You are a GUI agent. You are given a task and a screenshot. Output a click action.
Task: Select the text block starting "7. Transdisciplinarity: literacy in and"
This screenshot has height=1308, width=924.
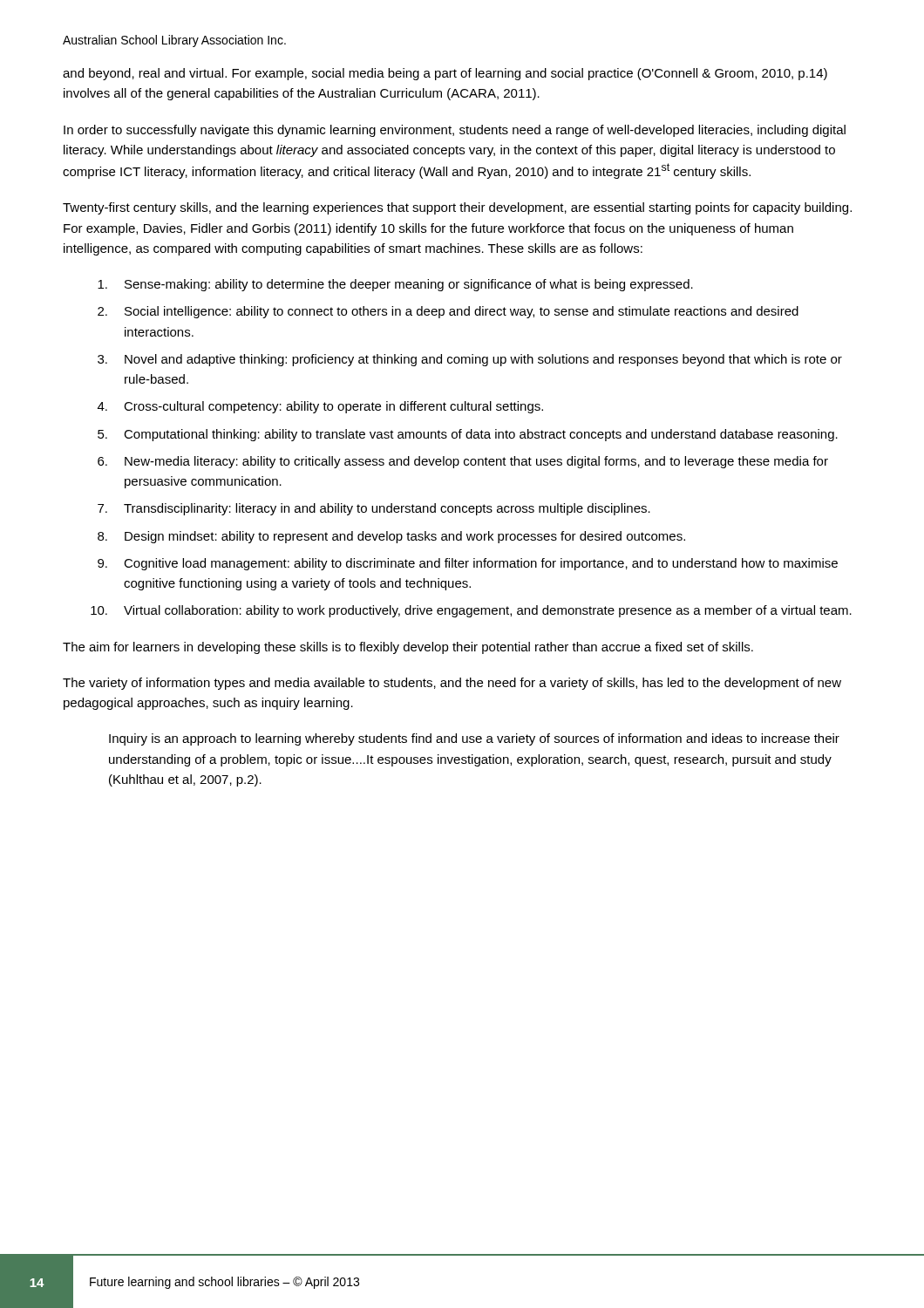click(x=462, y=508)
